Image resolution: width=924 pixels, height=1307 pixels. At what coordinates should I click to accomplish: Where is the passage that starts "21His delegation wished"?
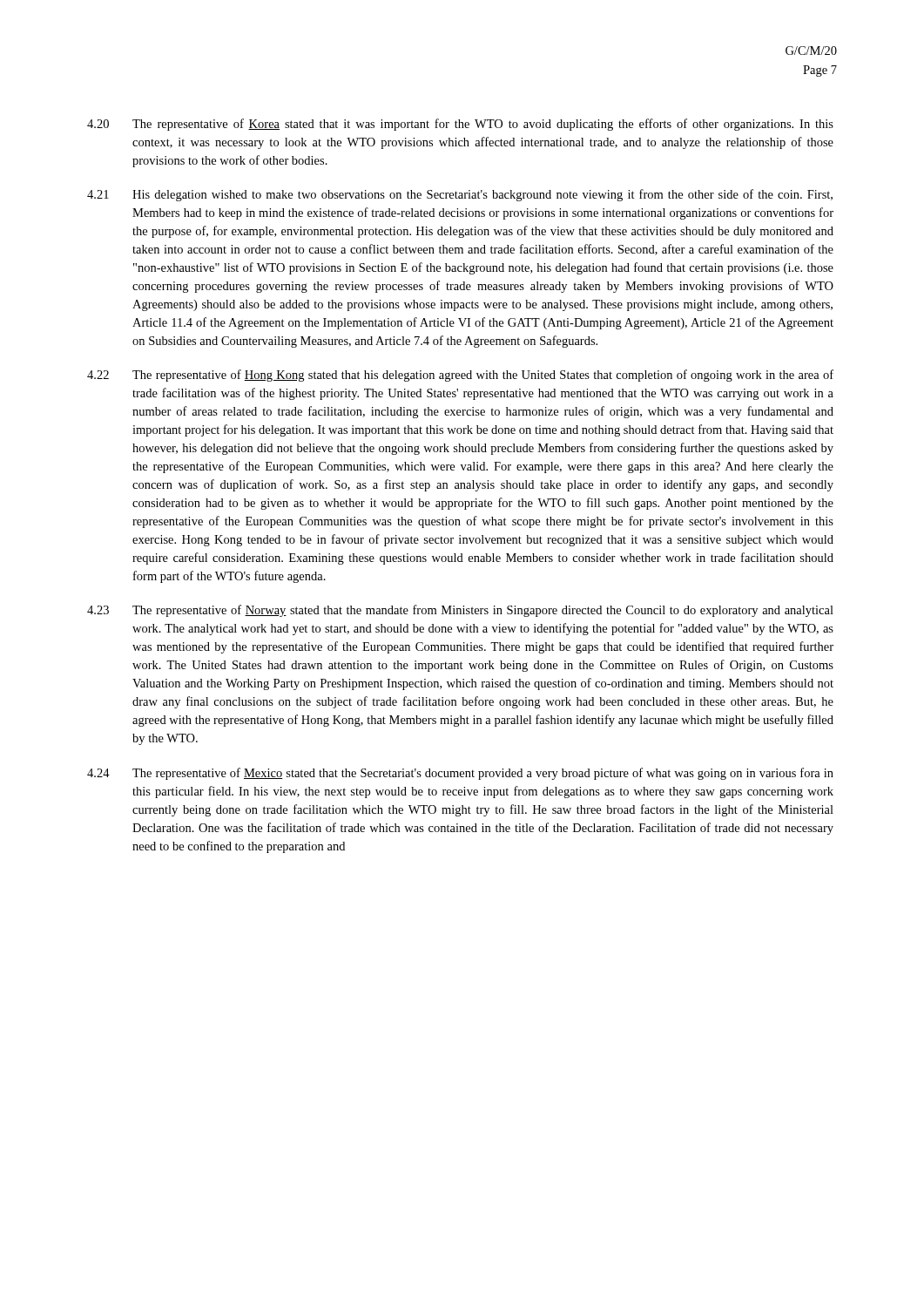(x=460, y=268)
